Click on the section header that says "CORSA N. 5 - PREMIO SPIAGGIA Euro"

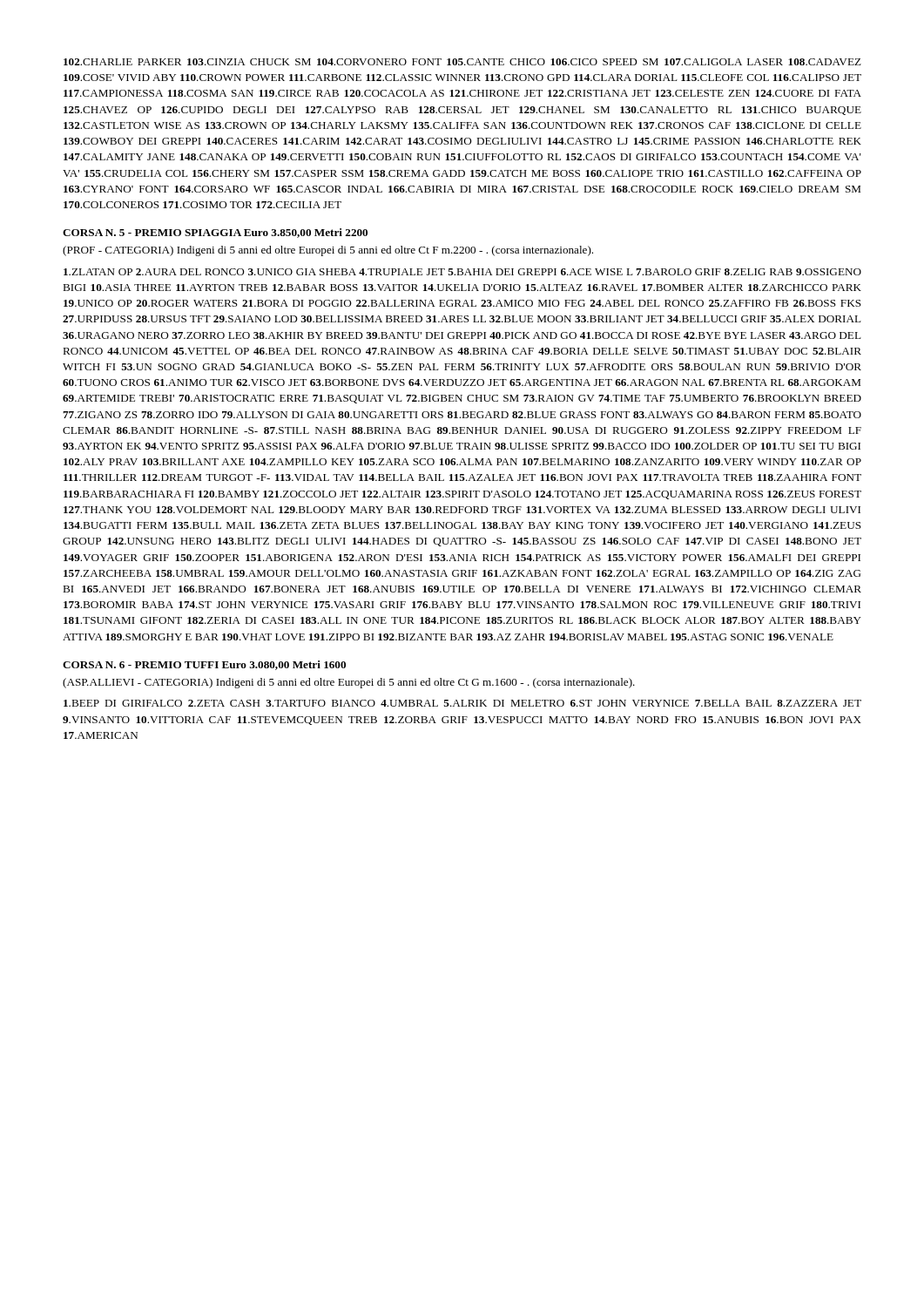tap(215, 232)
